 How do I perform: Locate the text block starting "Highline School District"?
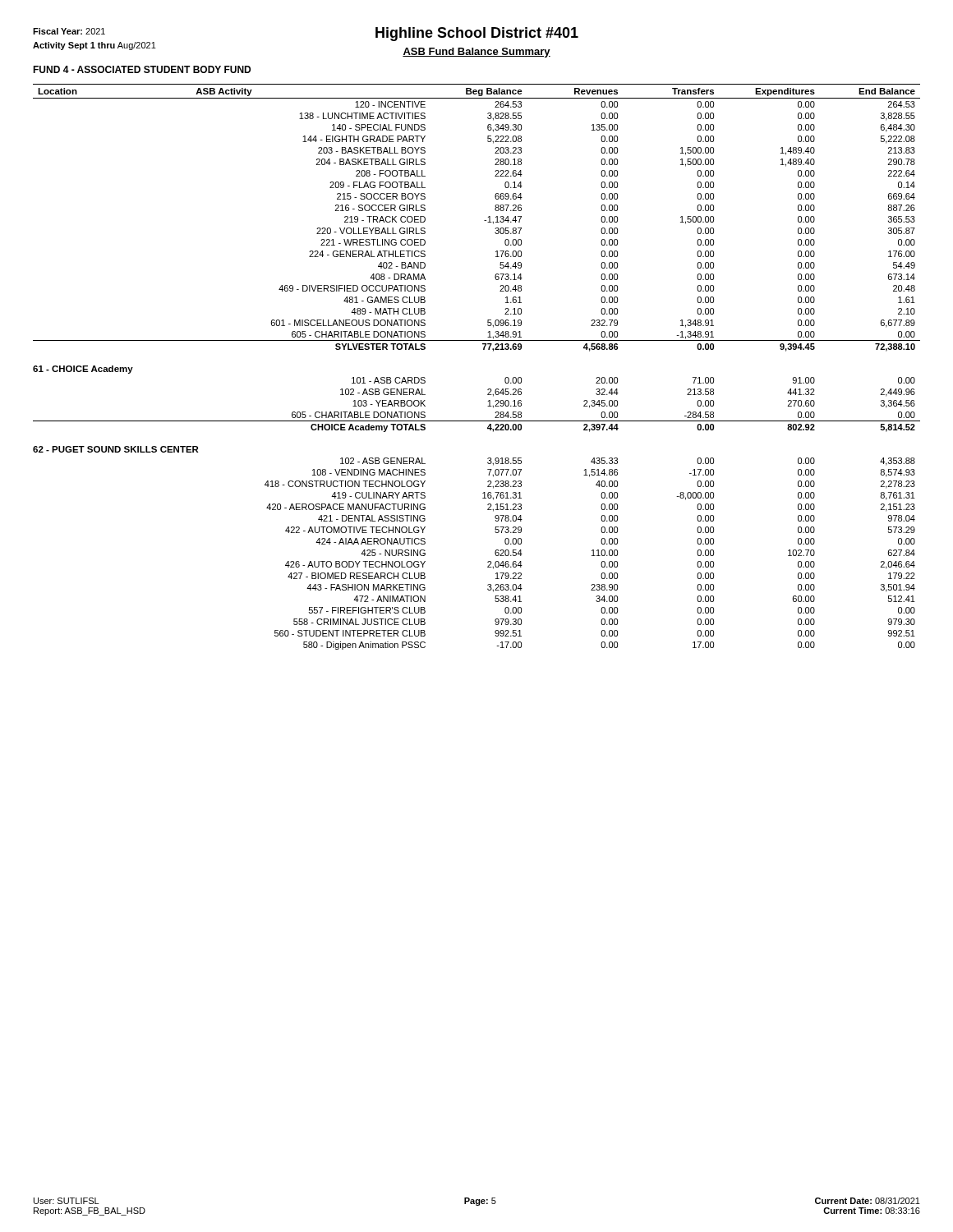(476, 33)
